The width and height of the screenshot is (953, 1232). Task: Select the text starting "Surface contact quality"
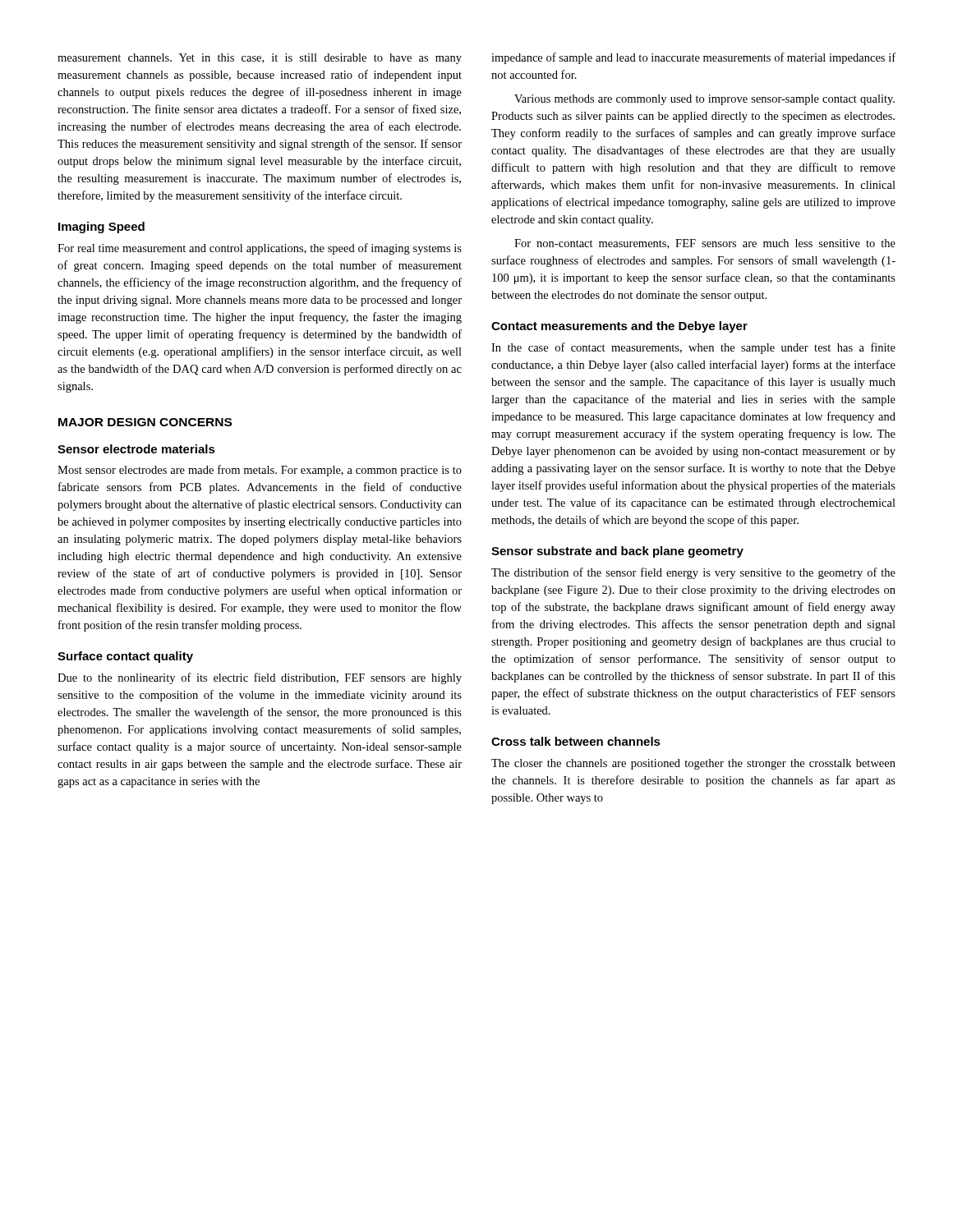tap(125, 656)
